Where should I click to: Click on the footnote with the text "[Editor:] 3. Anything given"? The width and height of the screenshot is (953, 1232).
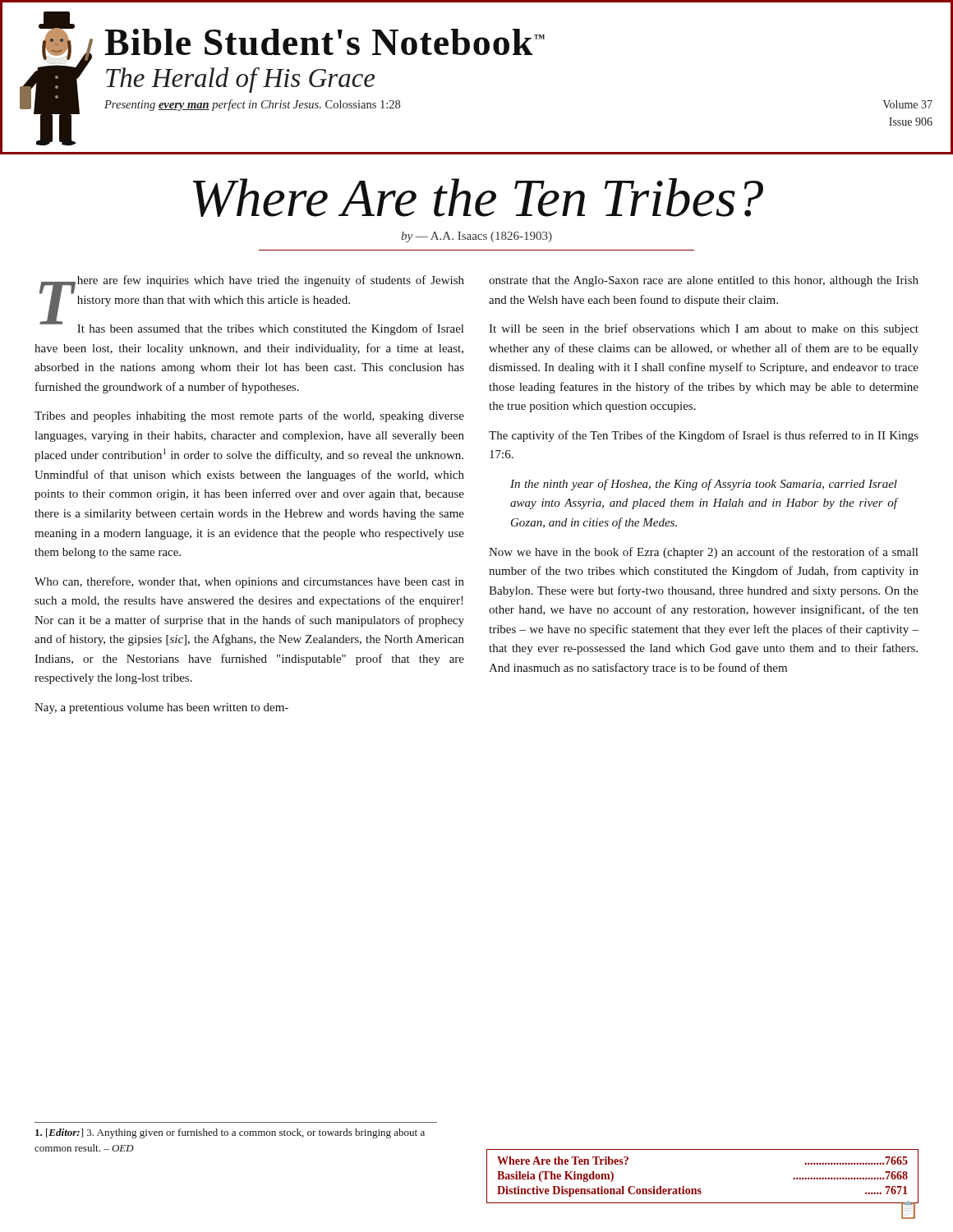[230, 1140]
